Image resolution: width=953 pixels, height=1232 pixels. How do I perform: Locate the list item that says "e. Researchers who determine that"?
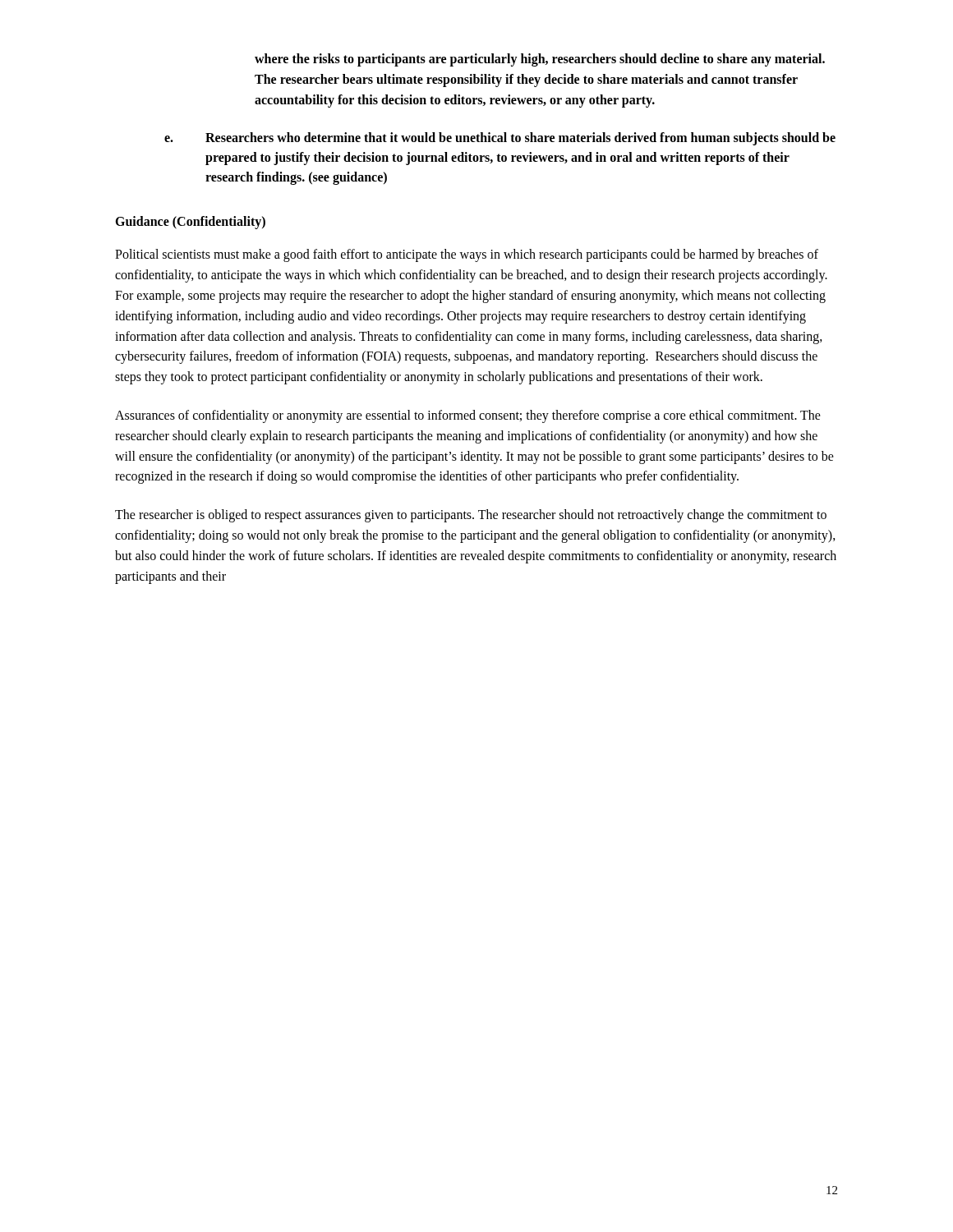coord(476,158)
